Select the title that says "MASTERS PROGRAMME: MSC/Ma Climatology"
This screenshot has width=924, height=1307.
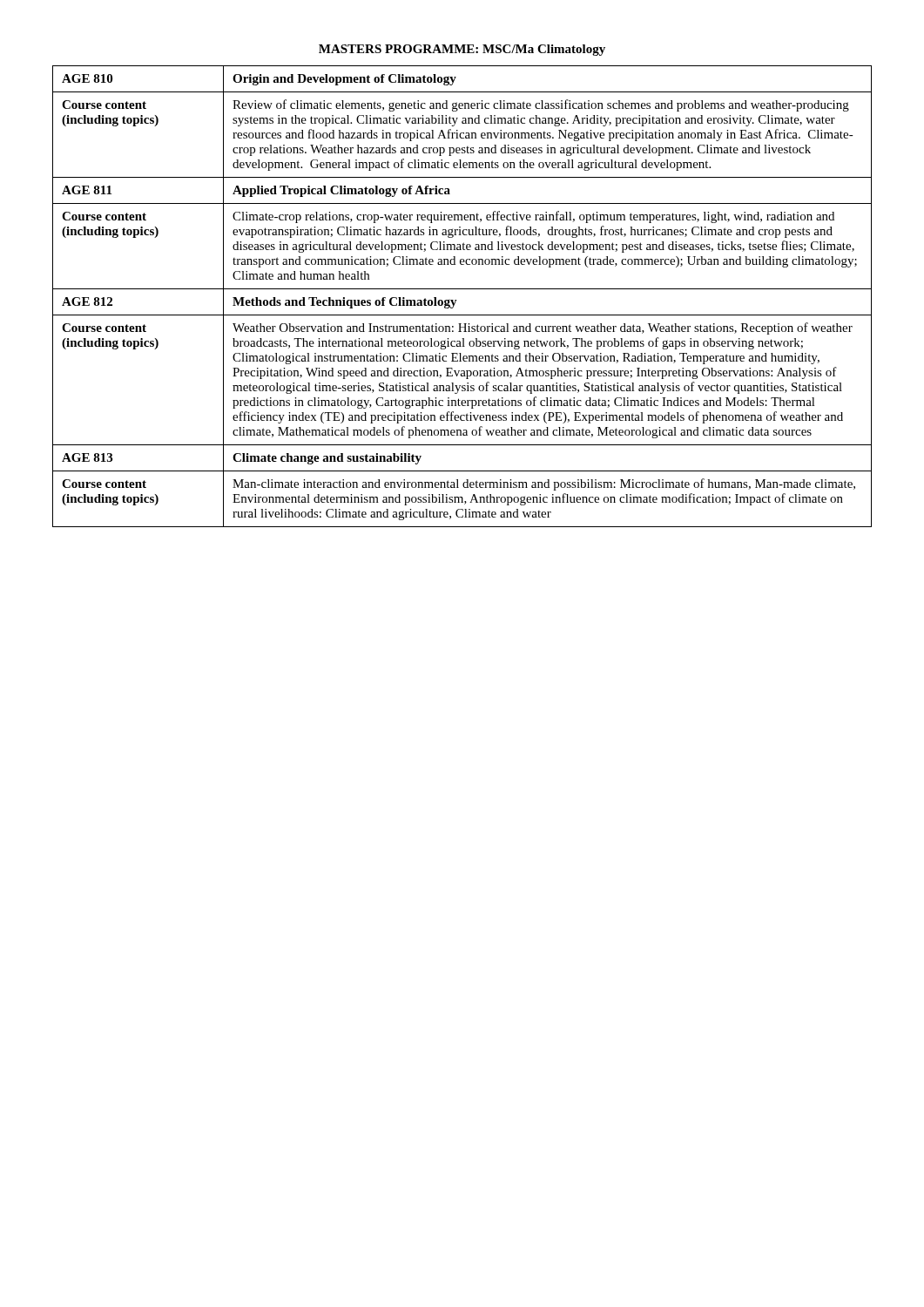pos(462,49)
